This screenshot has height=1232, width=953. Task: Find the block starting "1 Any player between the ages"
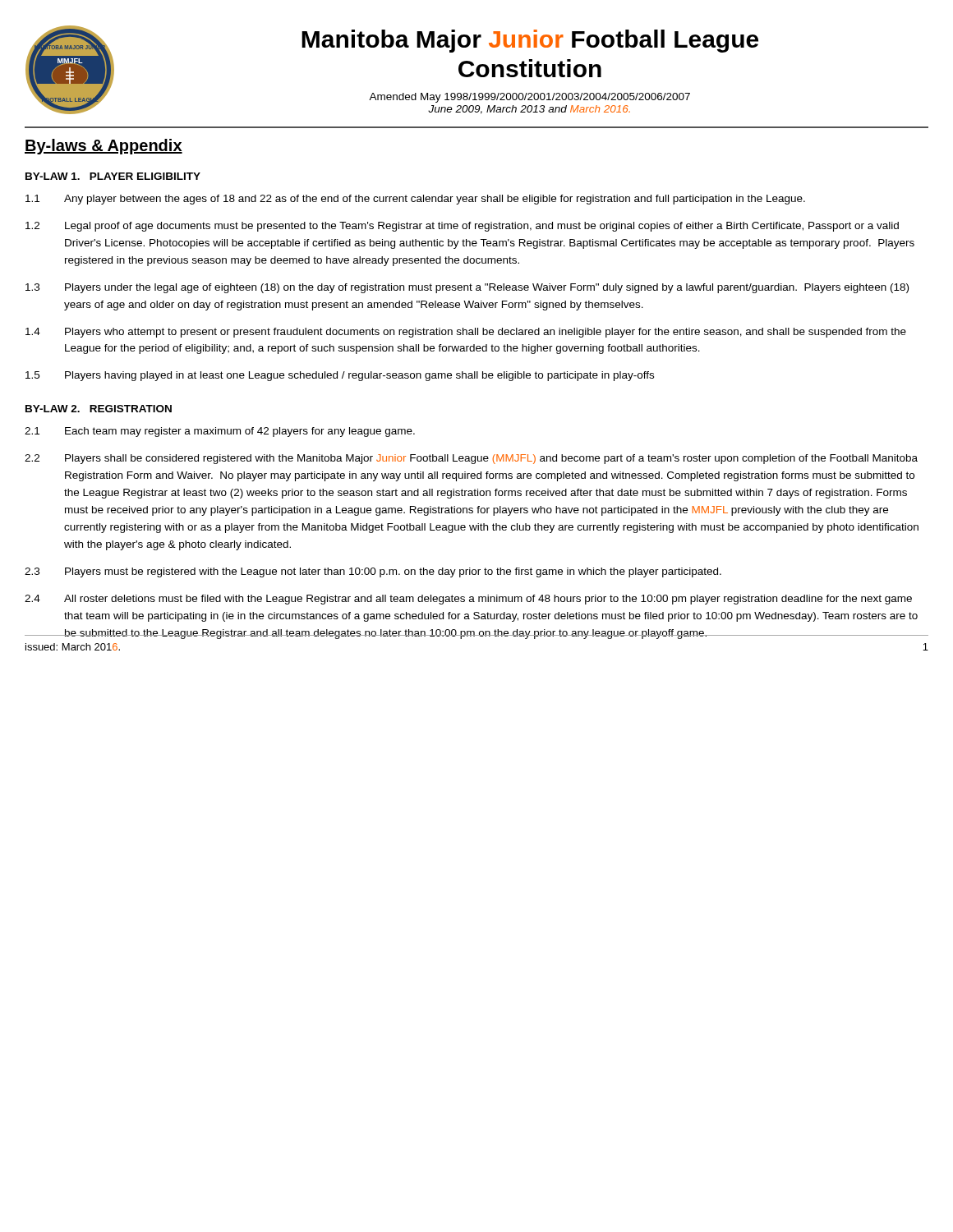[476, 199]
